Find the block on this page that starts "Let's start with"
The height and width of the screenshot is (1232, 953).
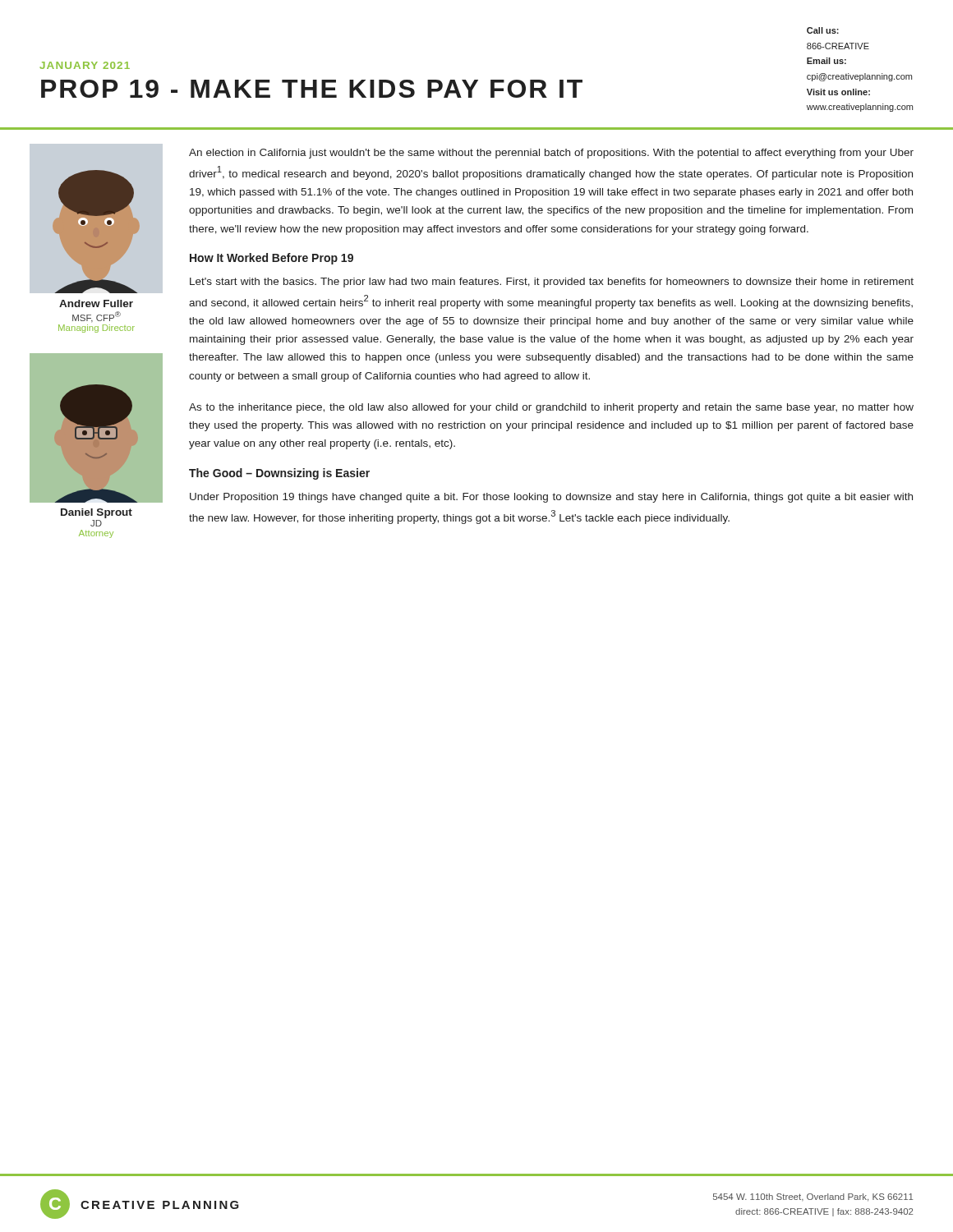pos(551,328)
